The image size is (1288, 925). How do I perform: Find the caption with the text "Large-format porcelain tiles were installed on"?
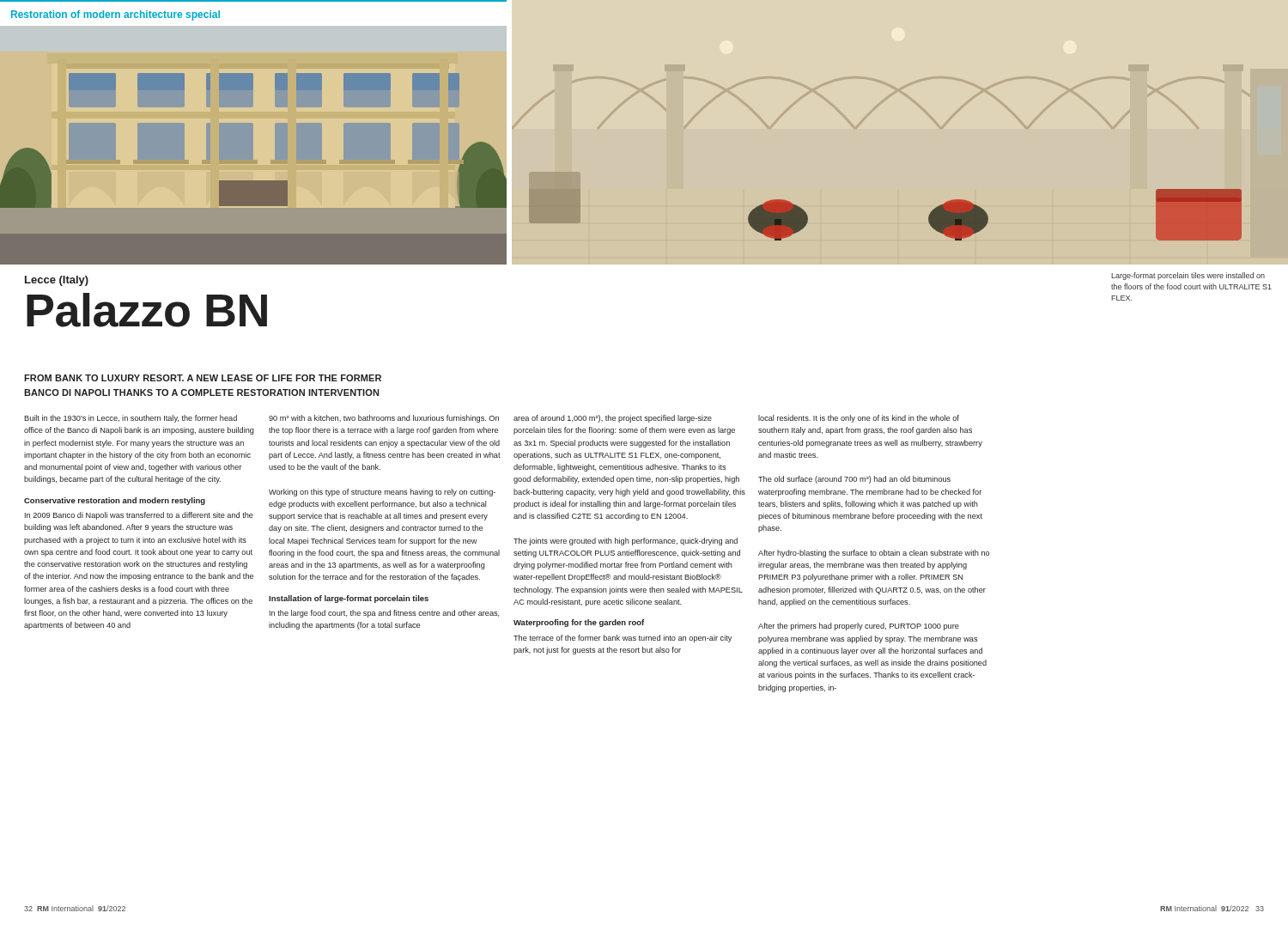click(1191, 287)
